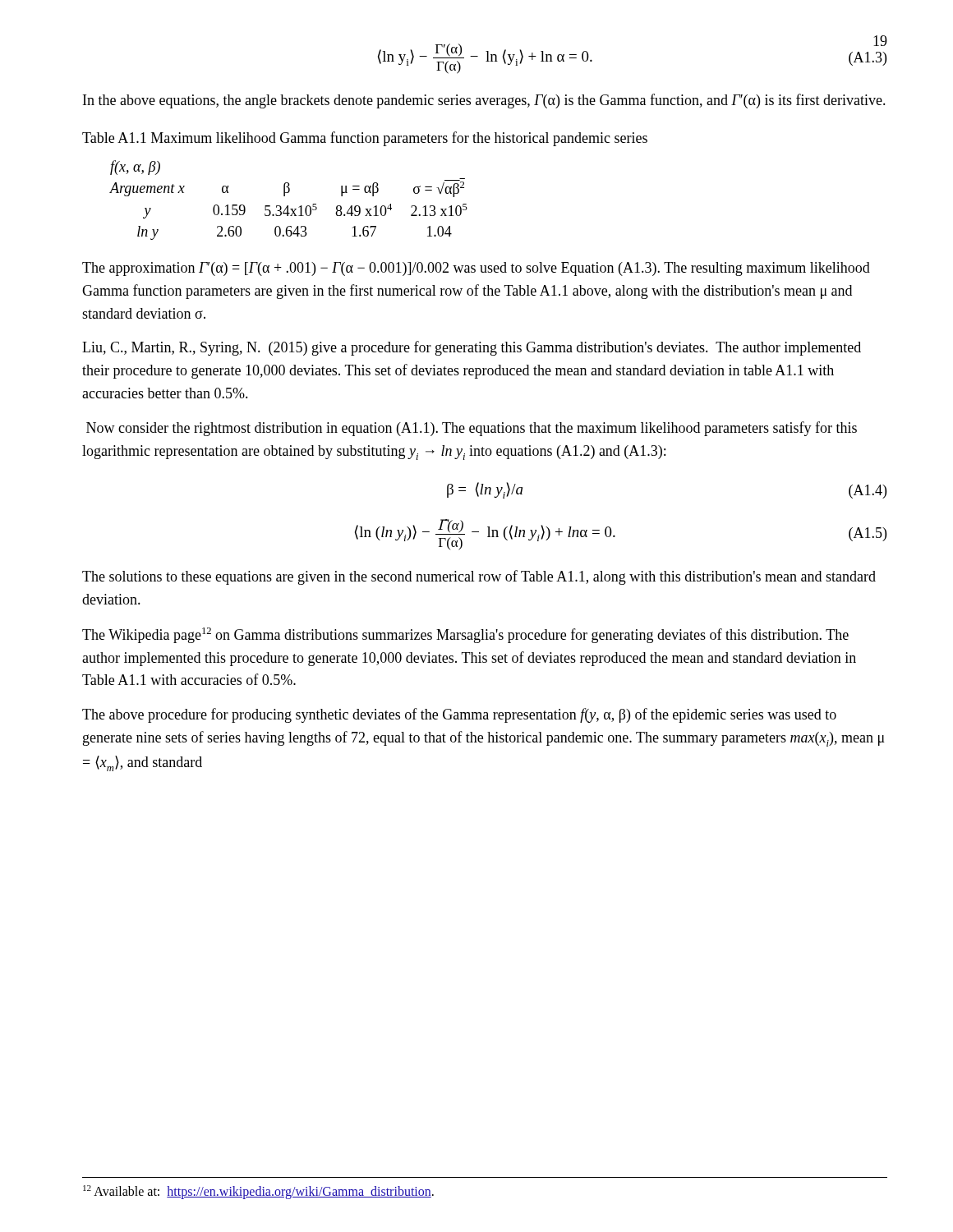
Task: Select the block starting "β = ⟨ln yi⟩/a (A1.4)"
Action: point(485,490)
